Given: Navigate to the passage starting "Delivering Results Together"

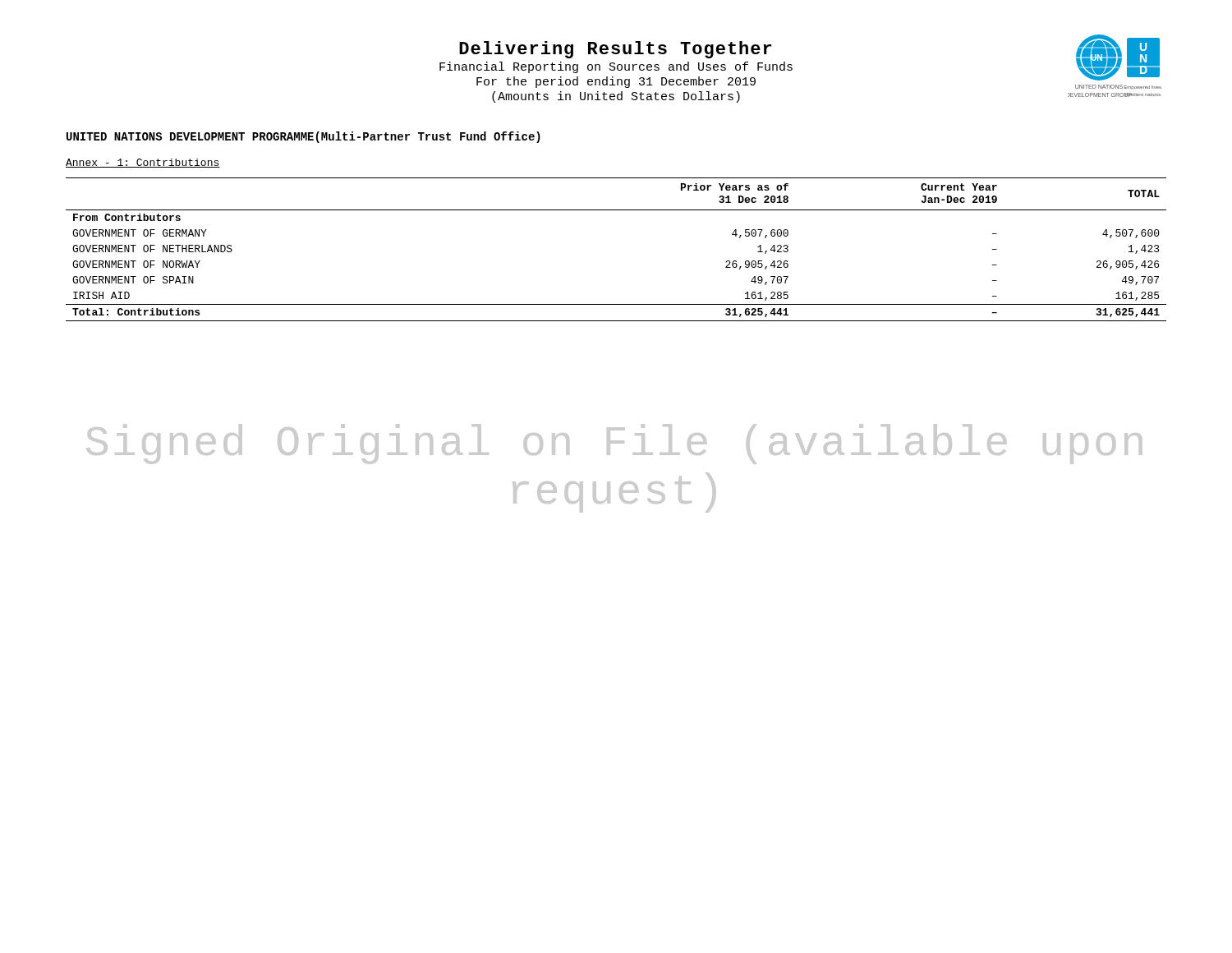Looking at the screenshot, I should (616, 50).
